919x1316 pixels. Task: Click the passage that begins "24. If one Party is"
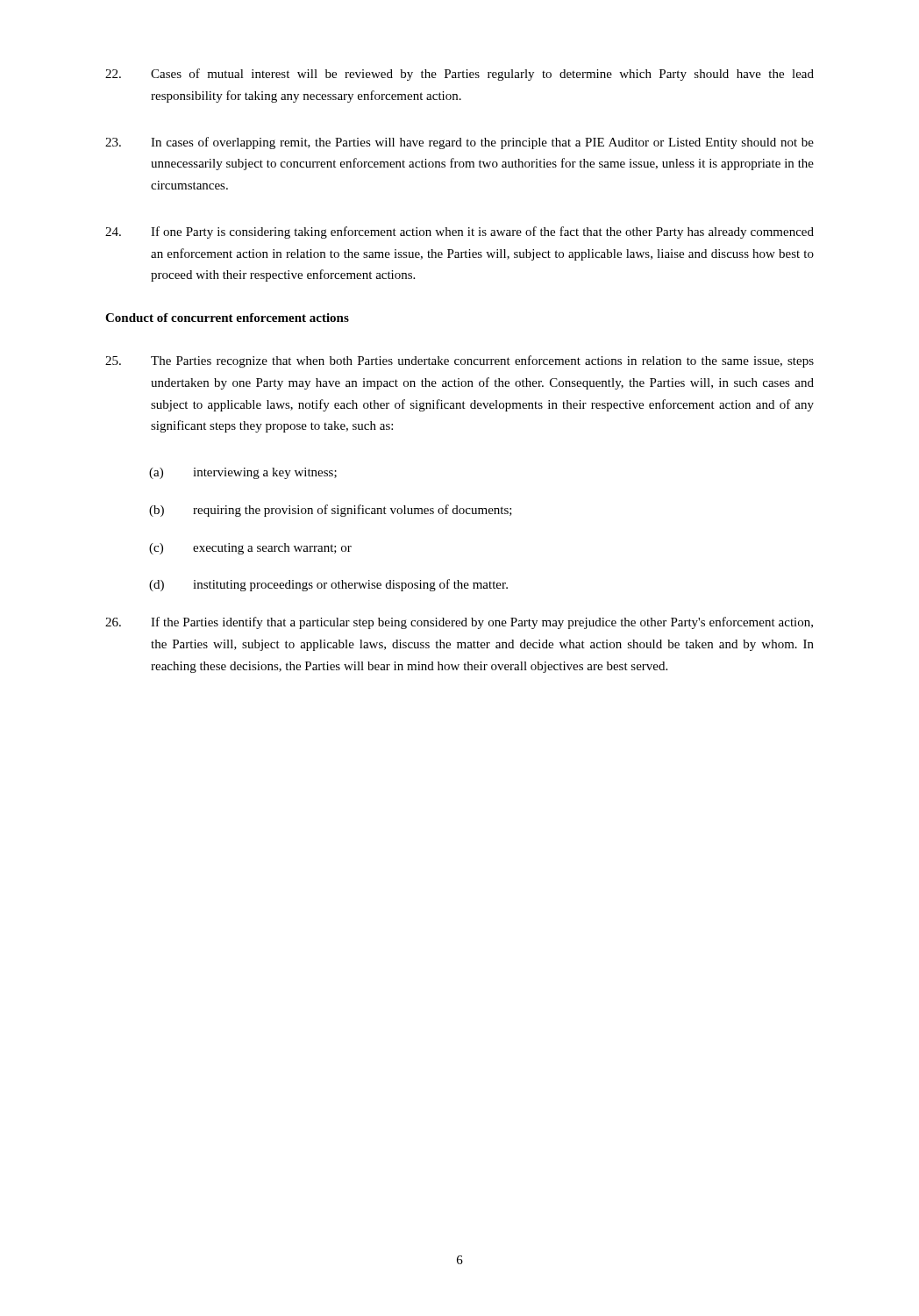(x=460, y=253)
